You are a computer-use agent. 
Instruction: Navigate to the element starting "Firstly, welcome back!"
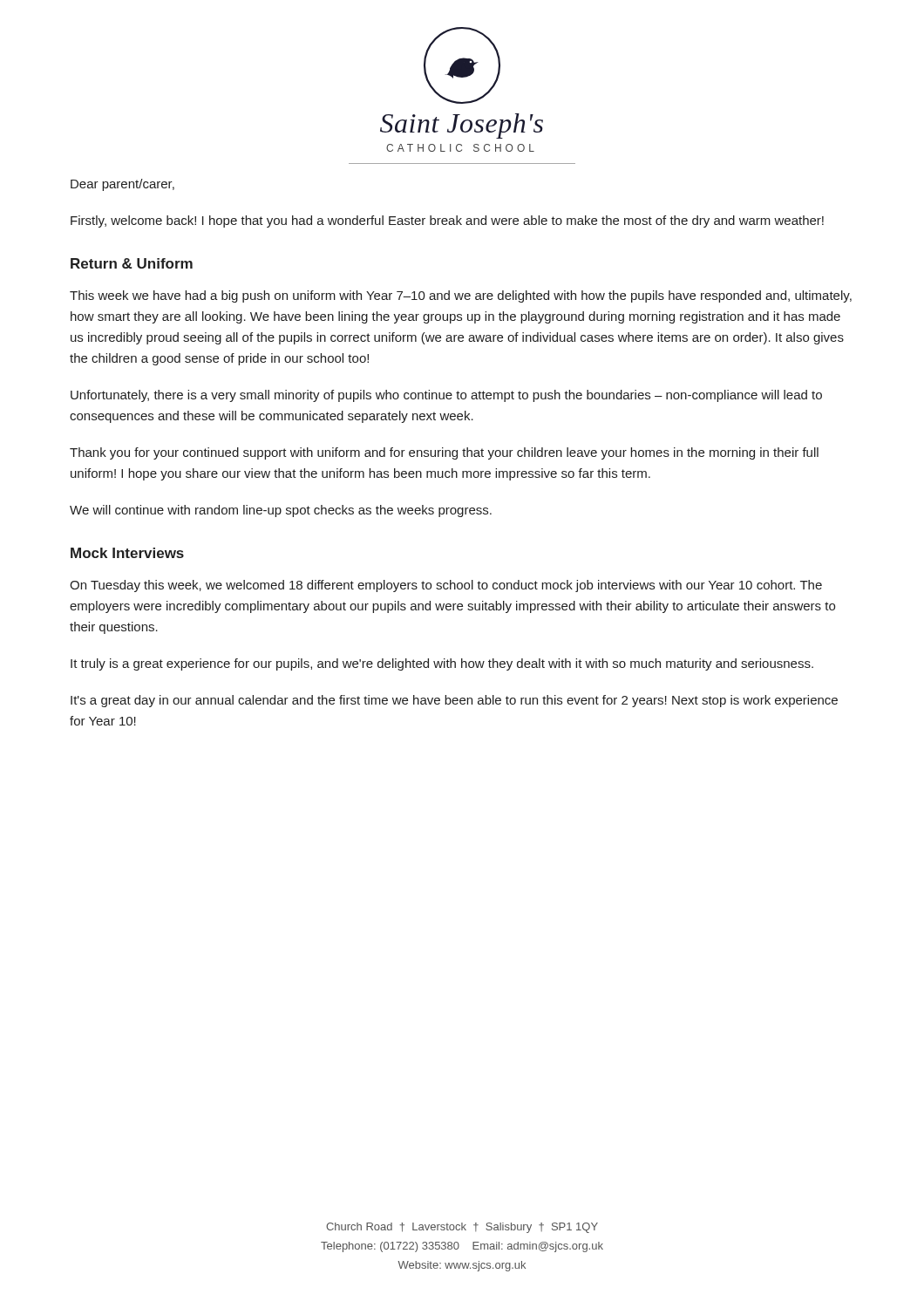coord(447,220)
